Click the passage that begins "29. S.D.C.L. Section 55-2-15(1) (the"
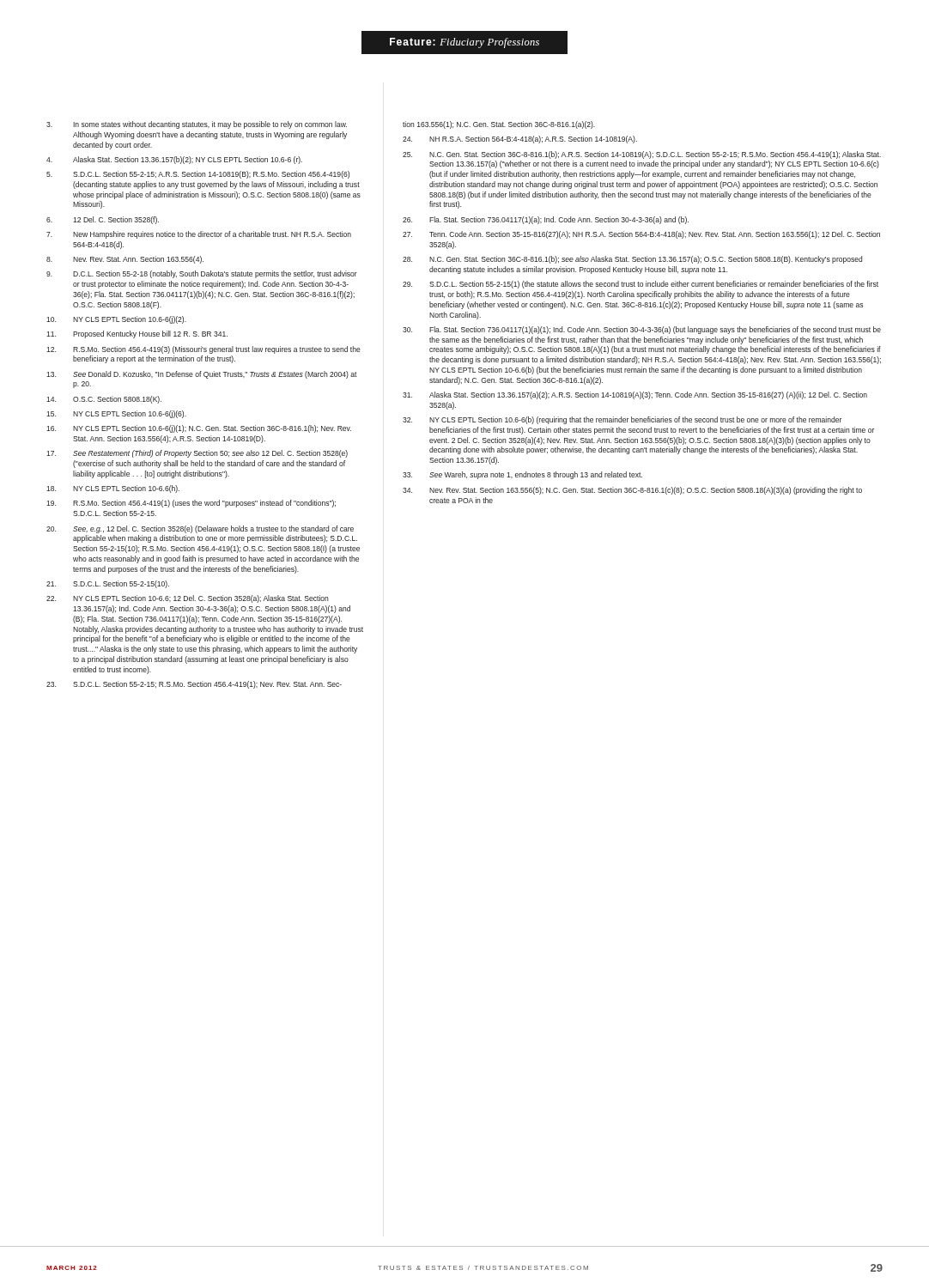This screenshot has height=1288, width=929. click(x=643, y=300)
